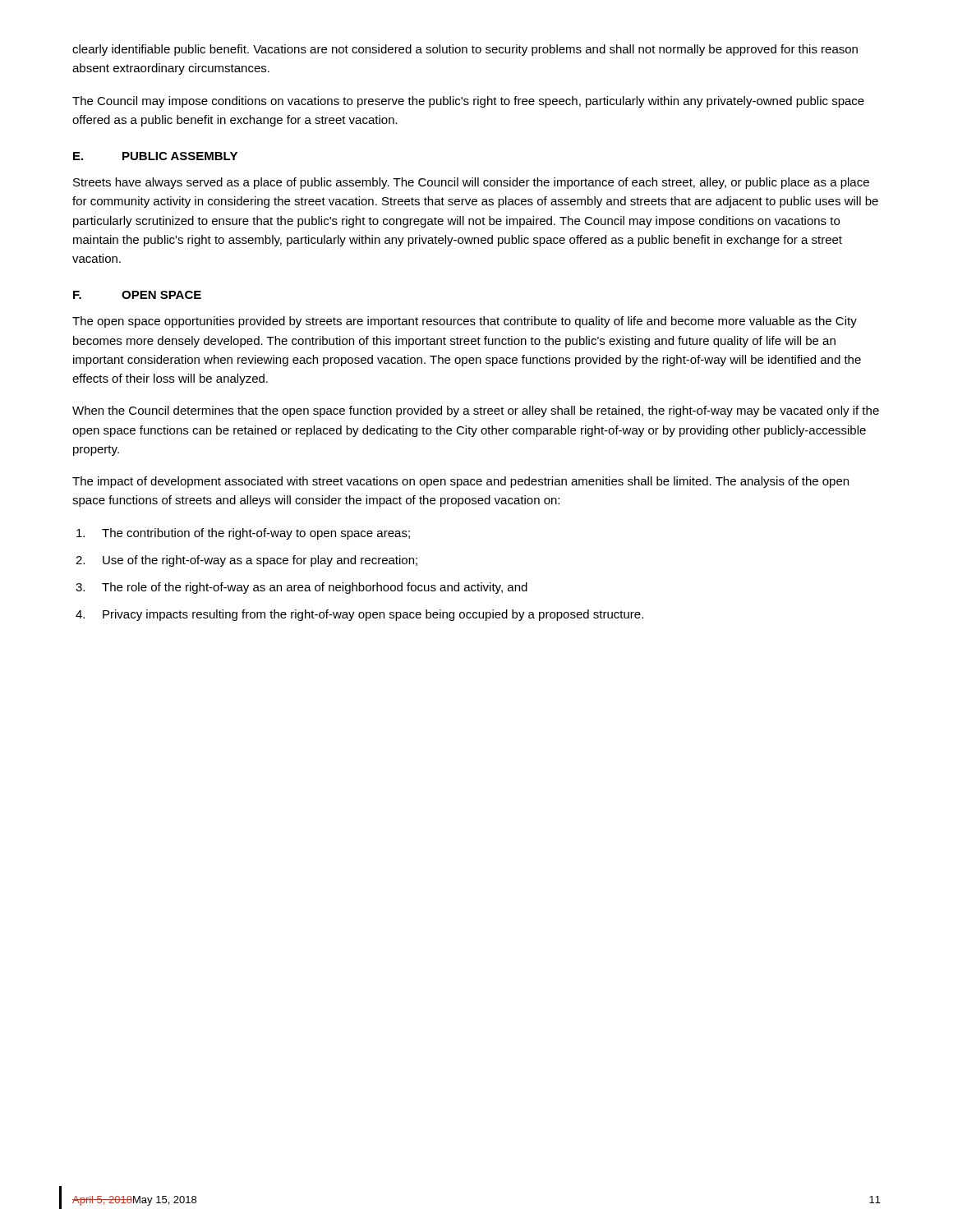
Task: Find the block on this page that starts "clearly identifiable public benefit. Vacations are"
Action: (465, 58)
